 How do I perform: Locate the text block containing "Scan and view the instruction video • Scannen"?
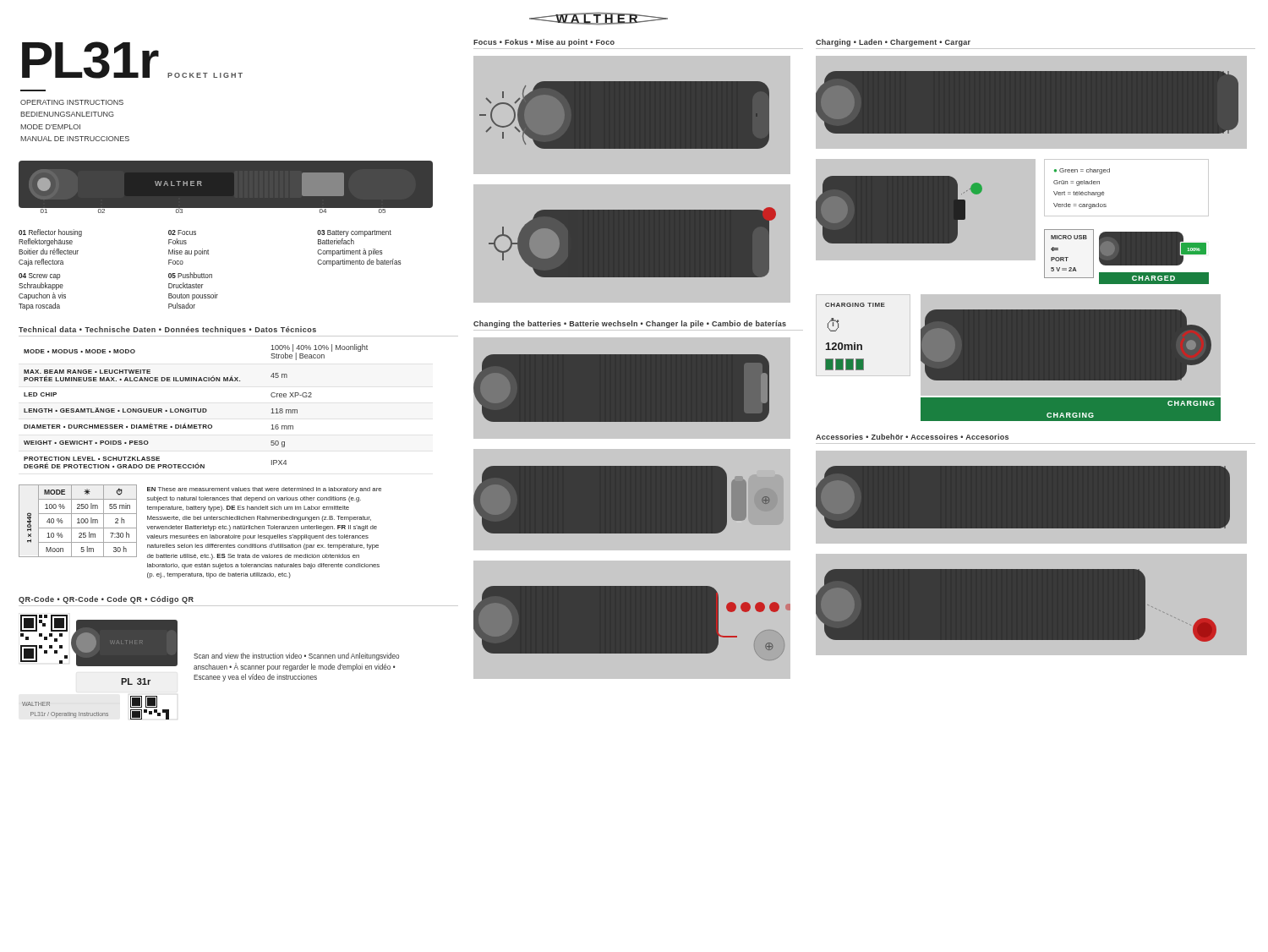pos(297,667)
